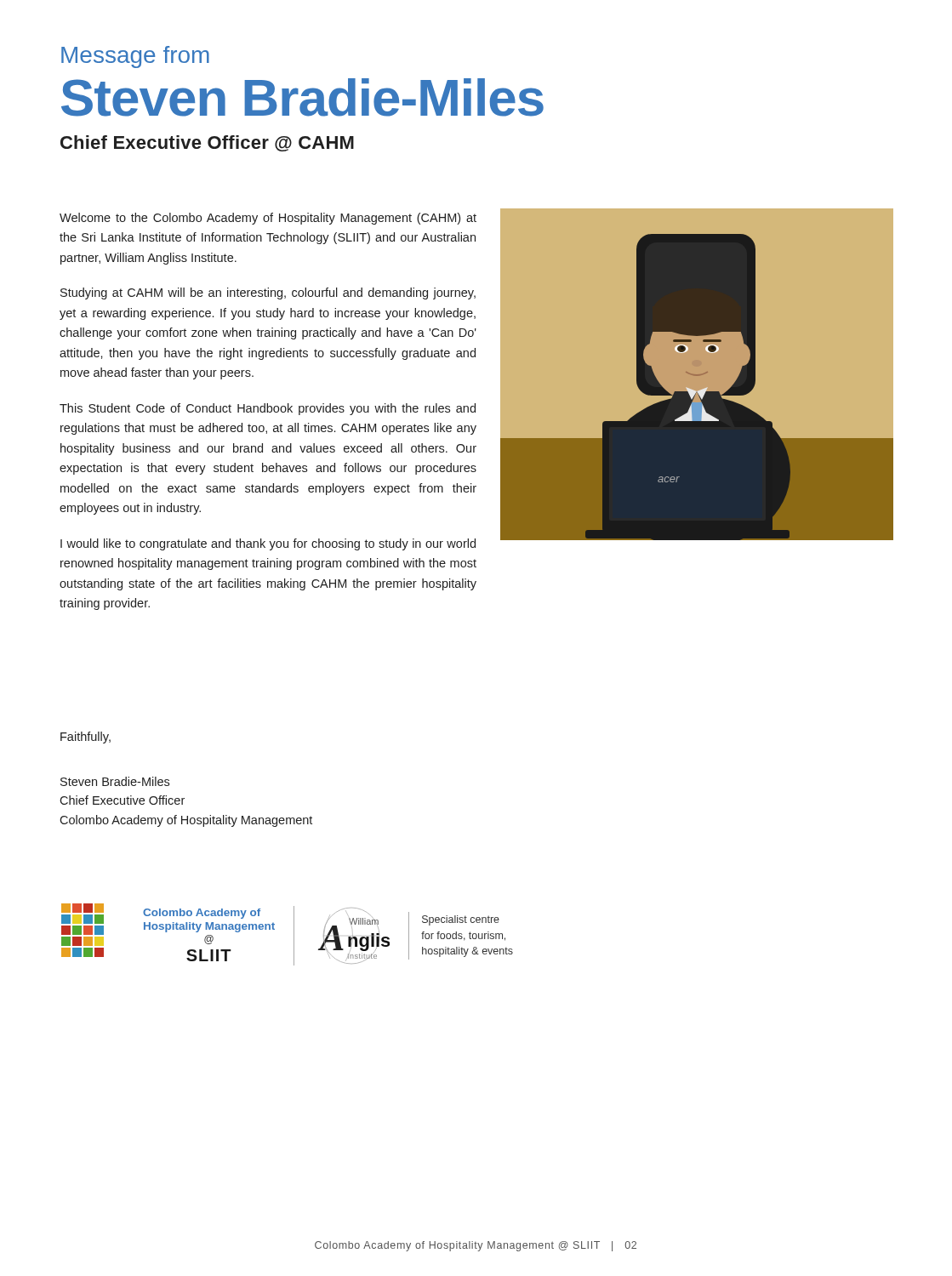Locate the block of text that opens with "Welcome to the"
Image resolution: width=952 pixels, height=1276 pixels.
point(268,411)
